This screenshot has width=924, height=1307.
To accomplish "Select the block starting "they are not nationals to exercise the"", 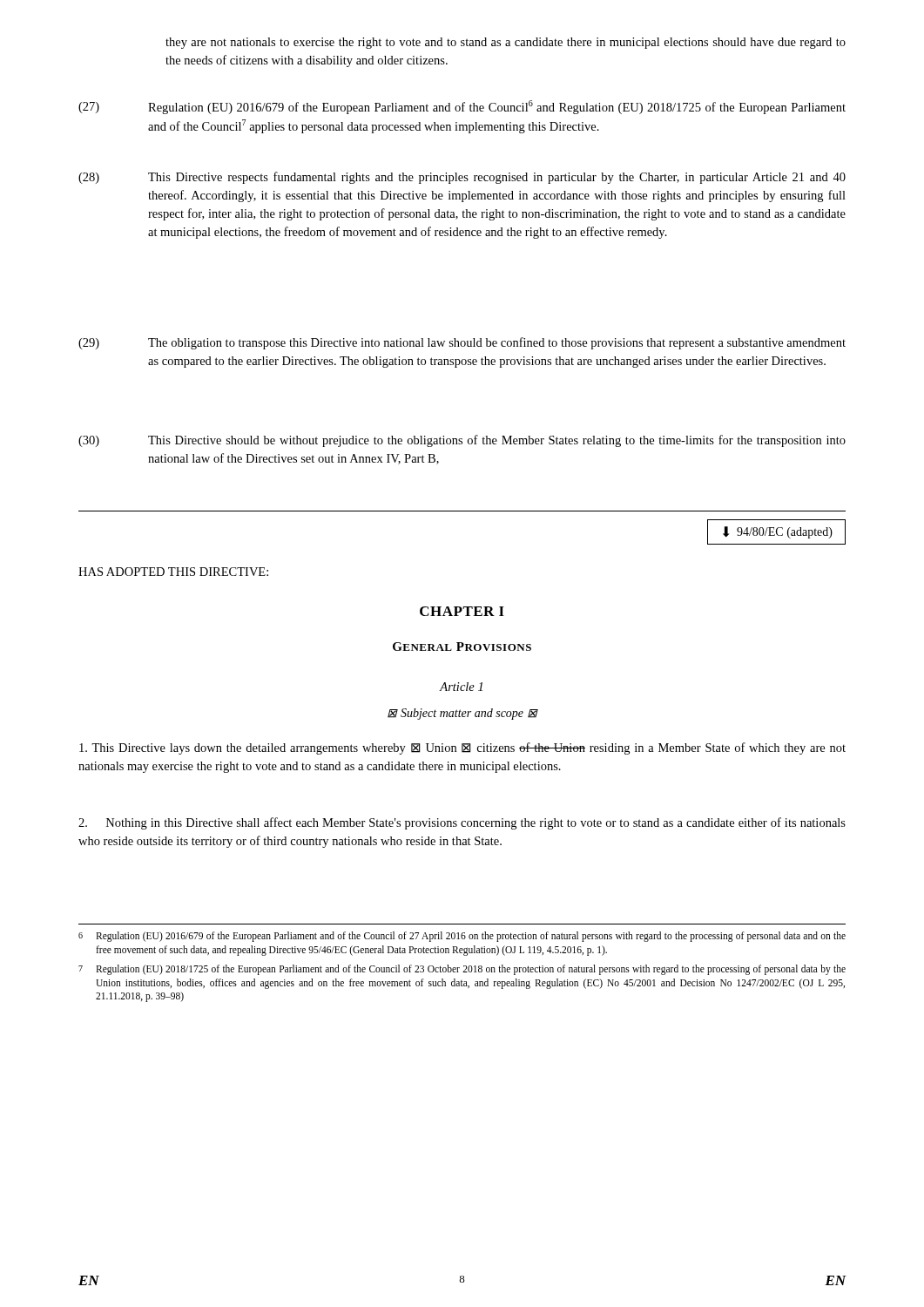I will pos(506,51).
